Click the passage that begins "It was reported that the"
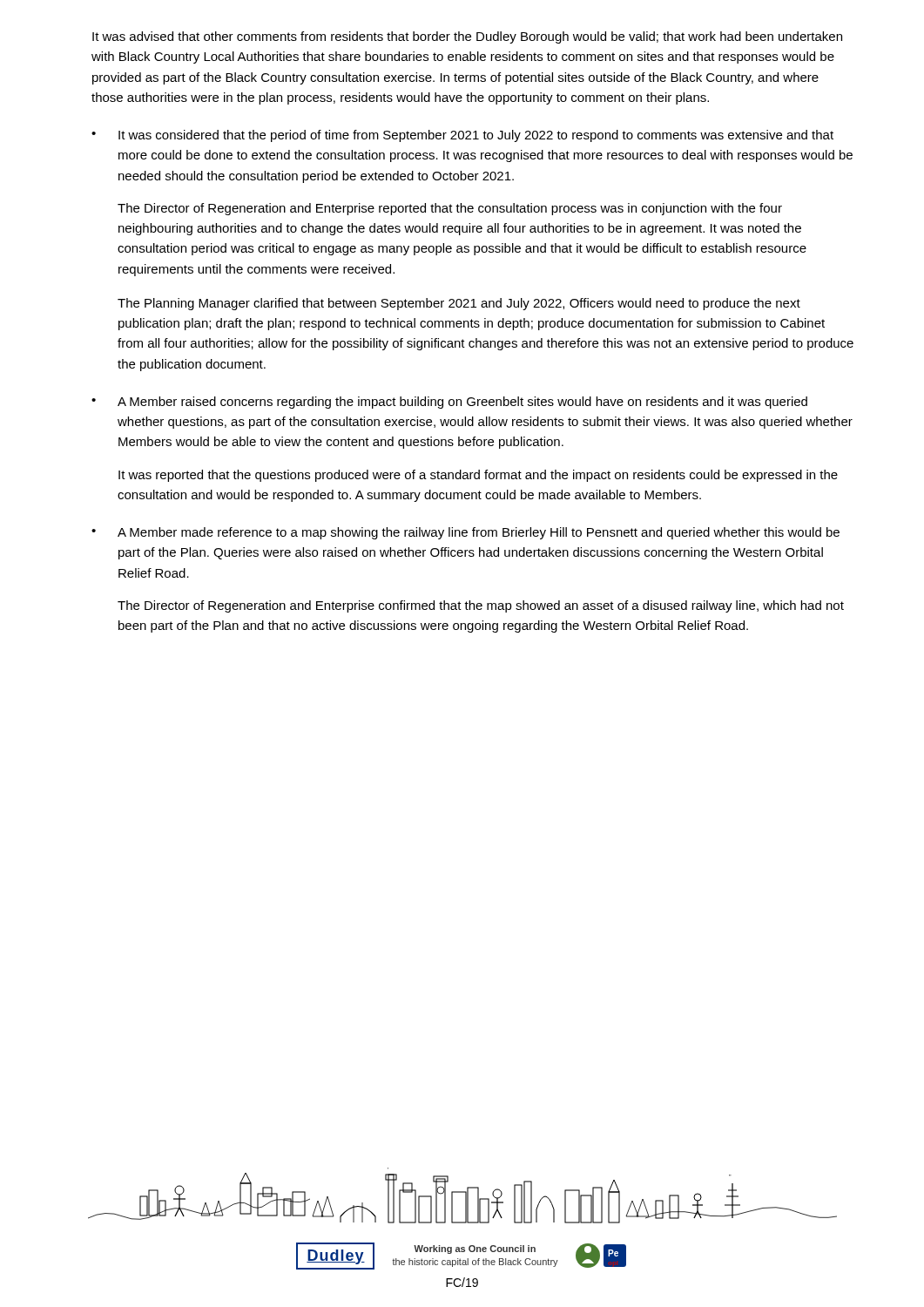The height and width of the screenshot is (1307, 924). pos(478,484)
